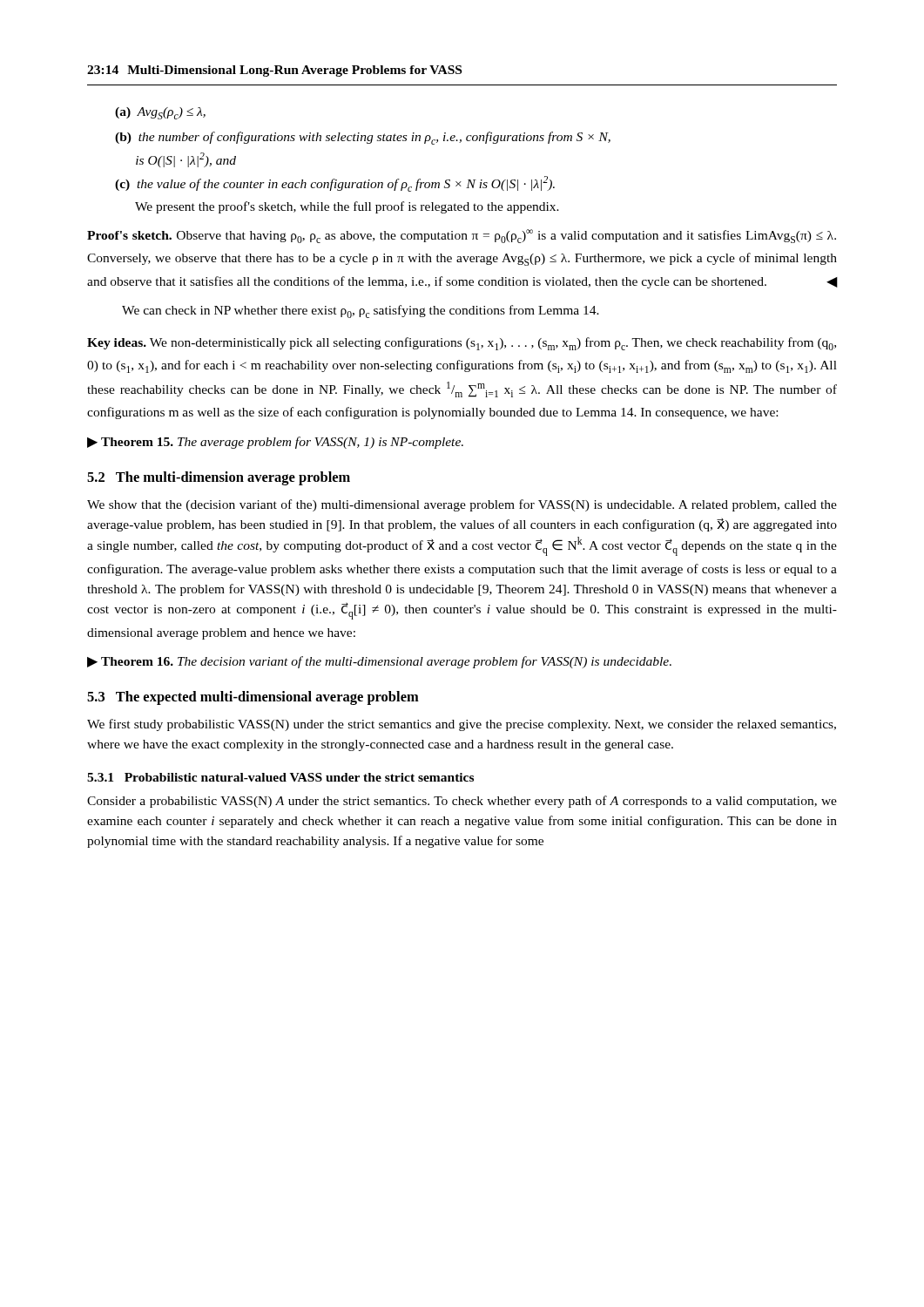Select the text starting "▶ Theorem 16. The decision"

point(380,661)
